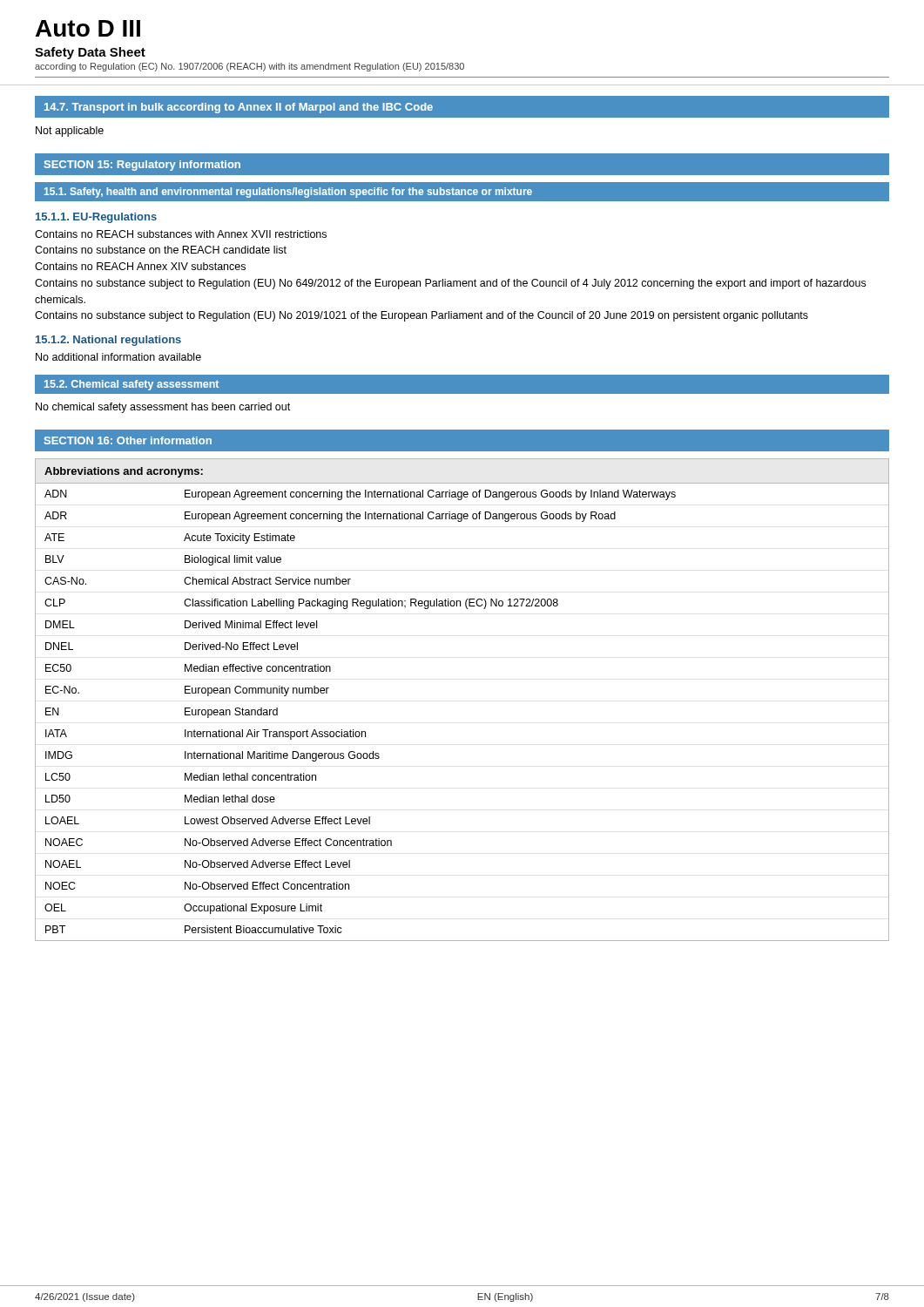The width and height of the screenshot is (924, 1307).
Task: Locate the passage starting "according to Regulation (EC) No. 1907/2006"
Action: tap(250, 66)
